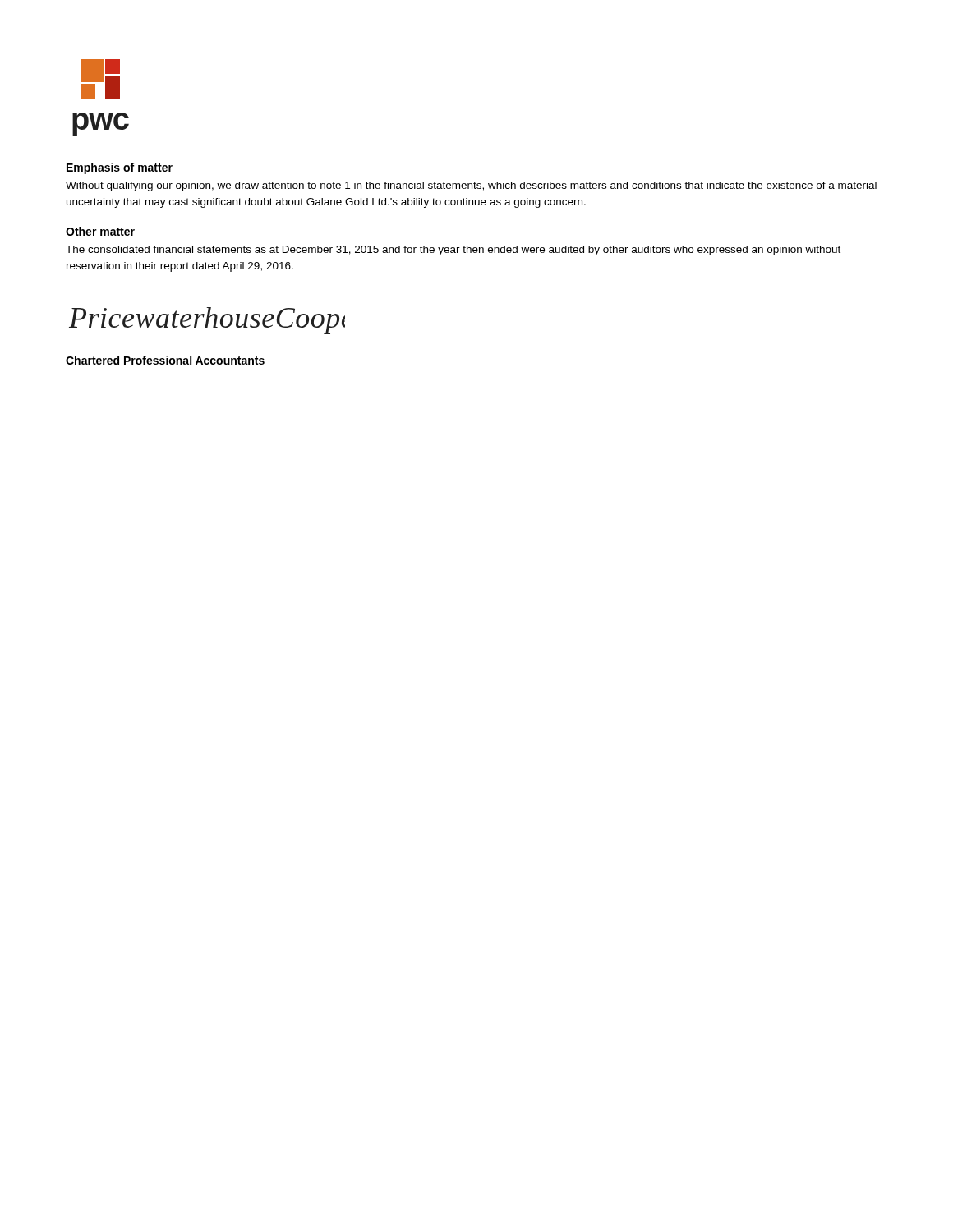
Task: Locate the text block containing "The consolidated financial statements as"
Action: coord(453,257)
